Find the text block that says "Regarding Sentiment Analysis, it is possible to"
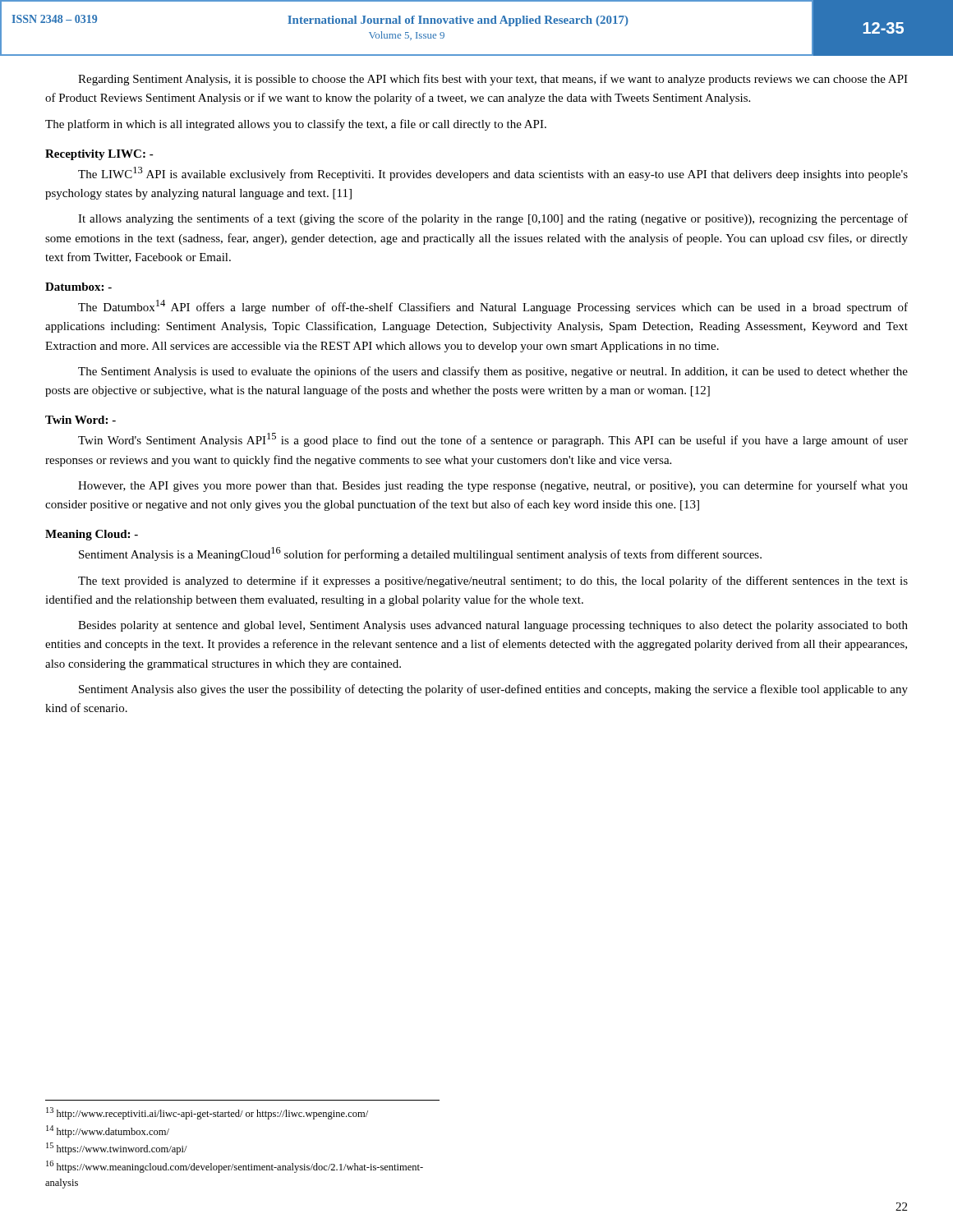The image size is (953, 1232). pos(476,102)
